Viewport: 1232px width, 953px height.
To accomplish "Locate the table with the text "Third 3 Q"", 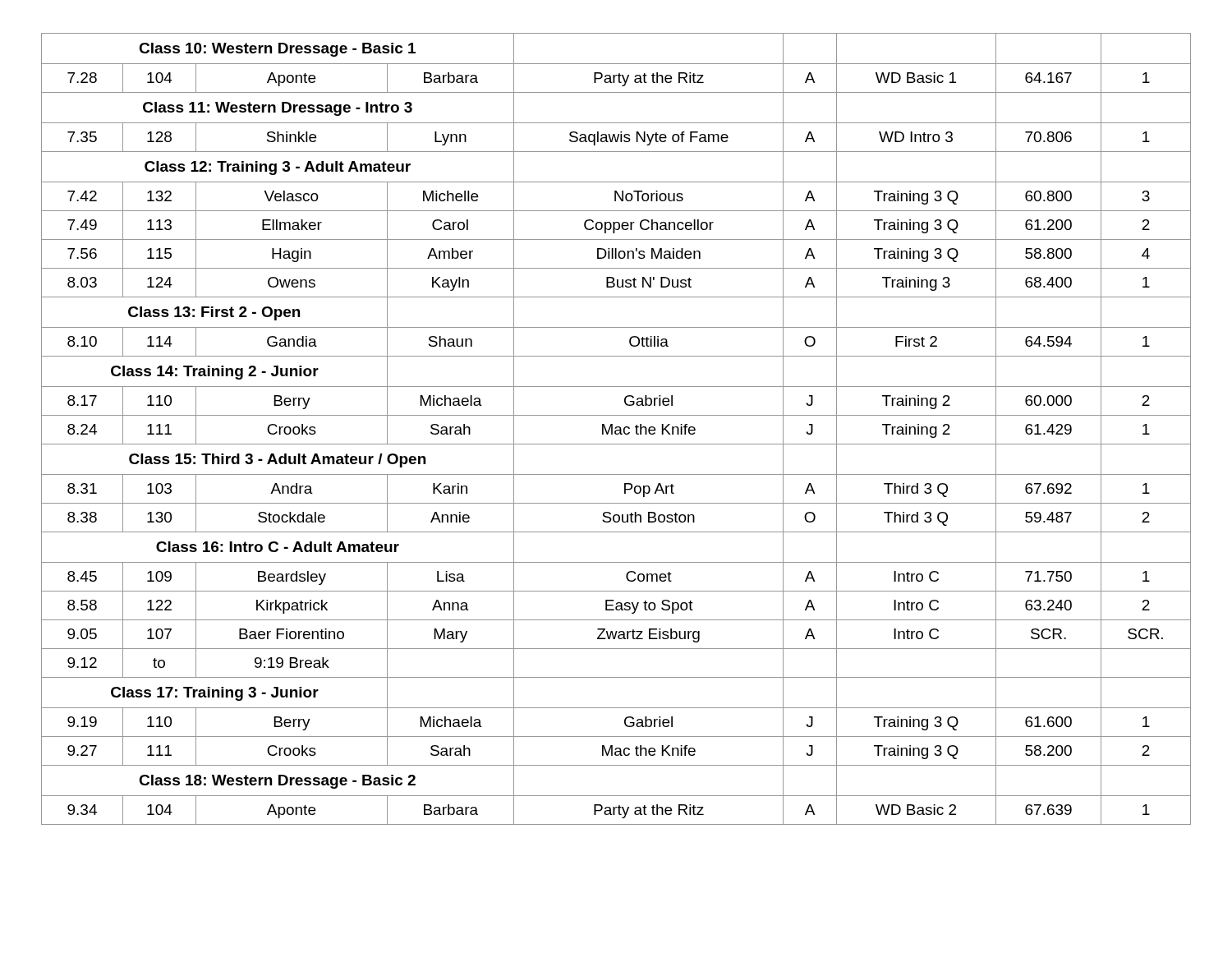I will (x=616, y=429).
